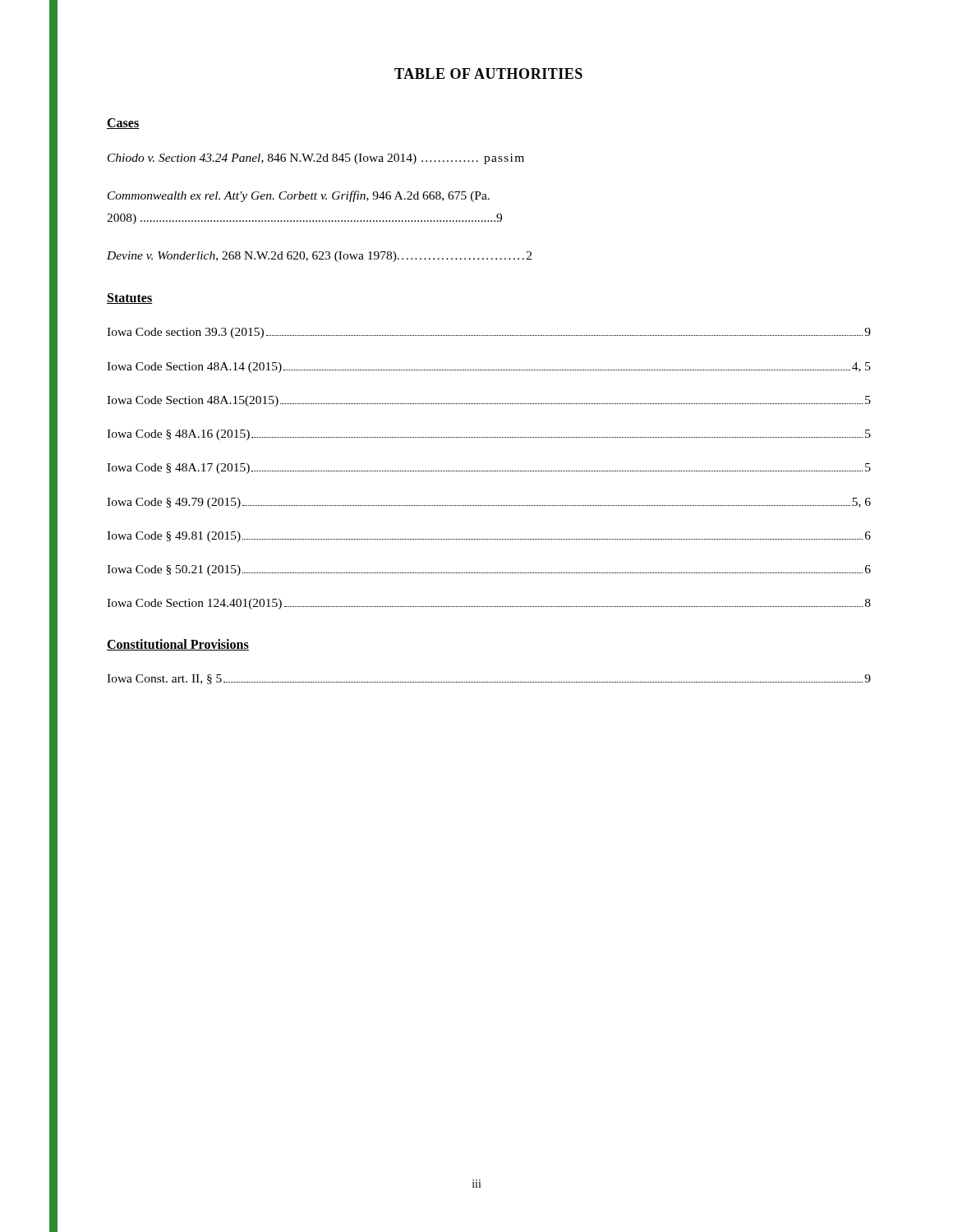Navigate to the passage starting "TABLE OF AUTHORITIES"
This screenshot has width=953, height=1232.
pos(489,74)
